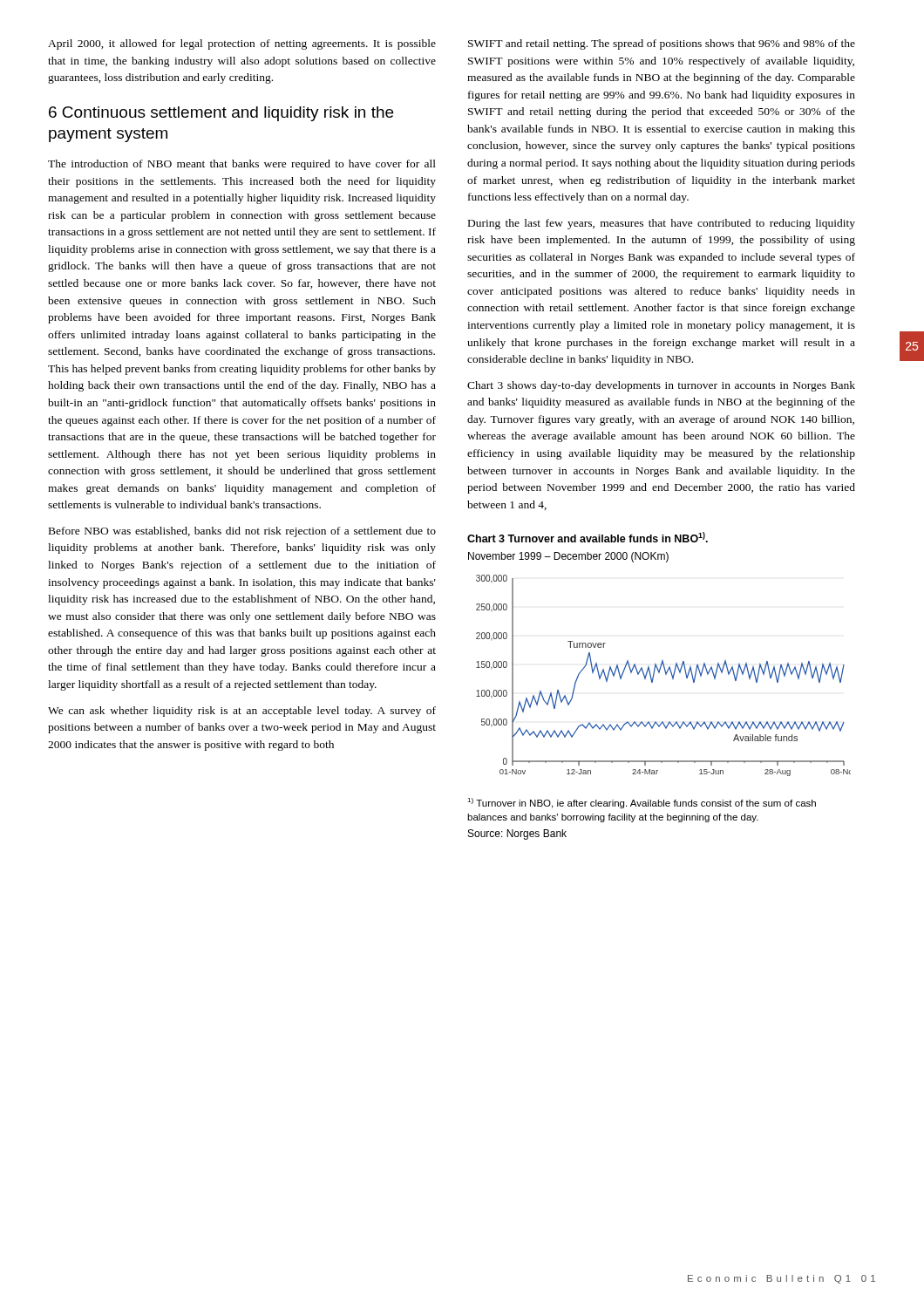Find the text block that reads "April 2000, it allowed for"
Image resolution: width=924 pixels, height=1308 pixels.
pyautogui.click(x=242, y=60)
